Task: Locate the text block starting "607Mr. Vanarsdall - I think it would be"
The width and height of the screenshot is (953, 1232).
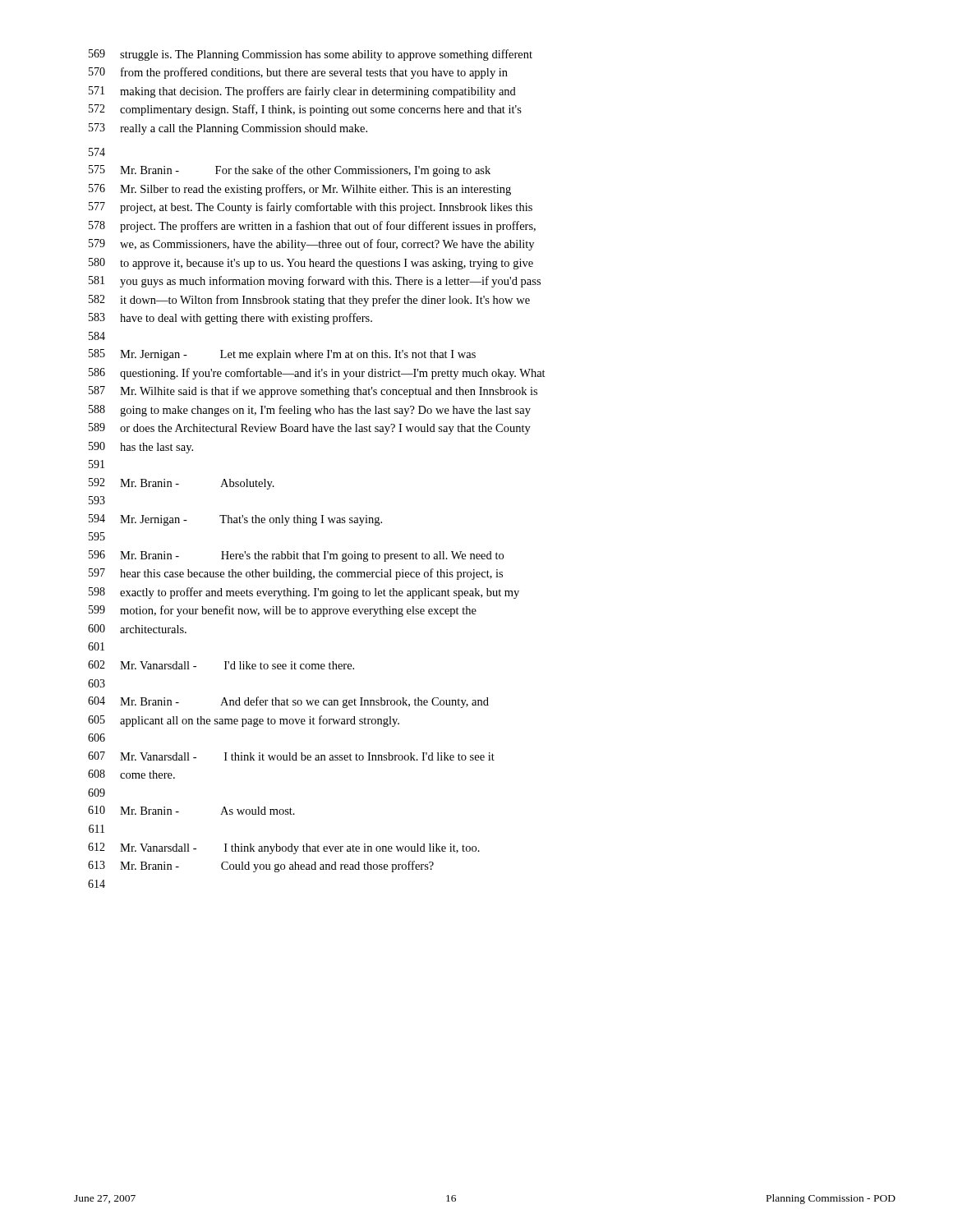Action: pos(485,766)
